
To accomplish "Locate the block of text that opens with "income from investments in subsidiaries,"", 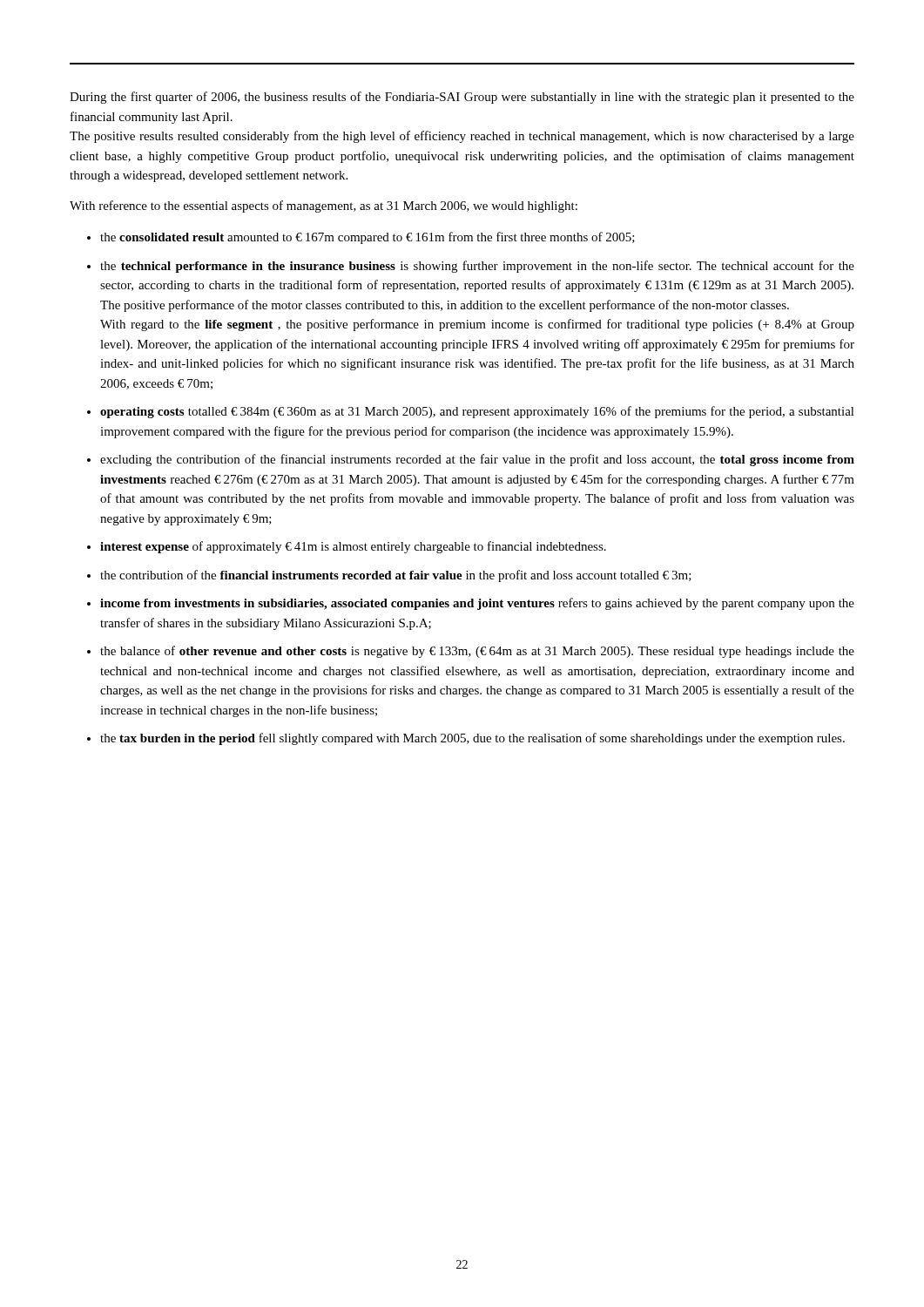I will tap(477, 613).
